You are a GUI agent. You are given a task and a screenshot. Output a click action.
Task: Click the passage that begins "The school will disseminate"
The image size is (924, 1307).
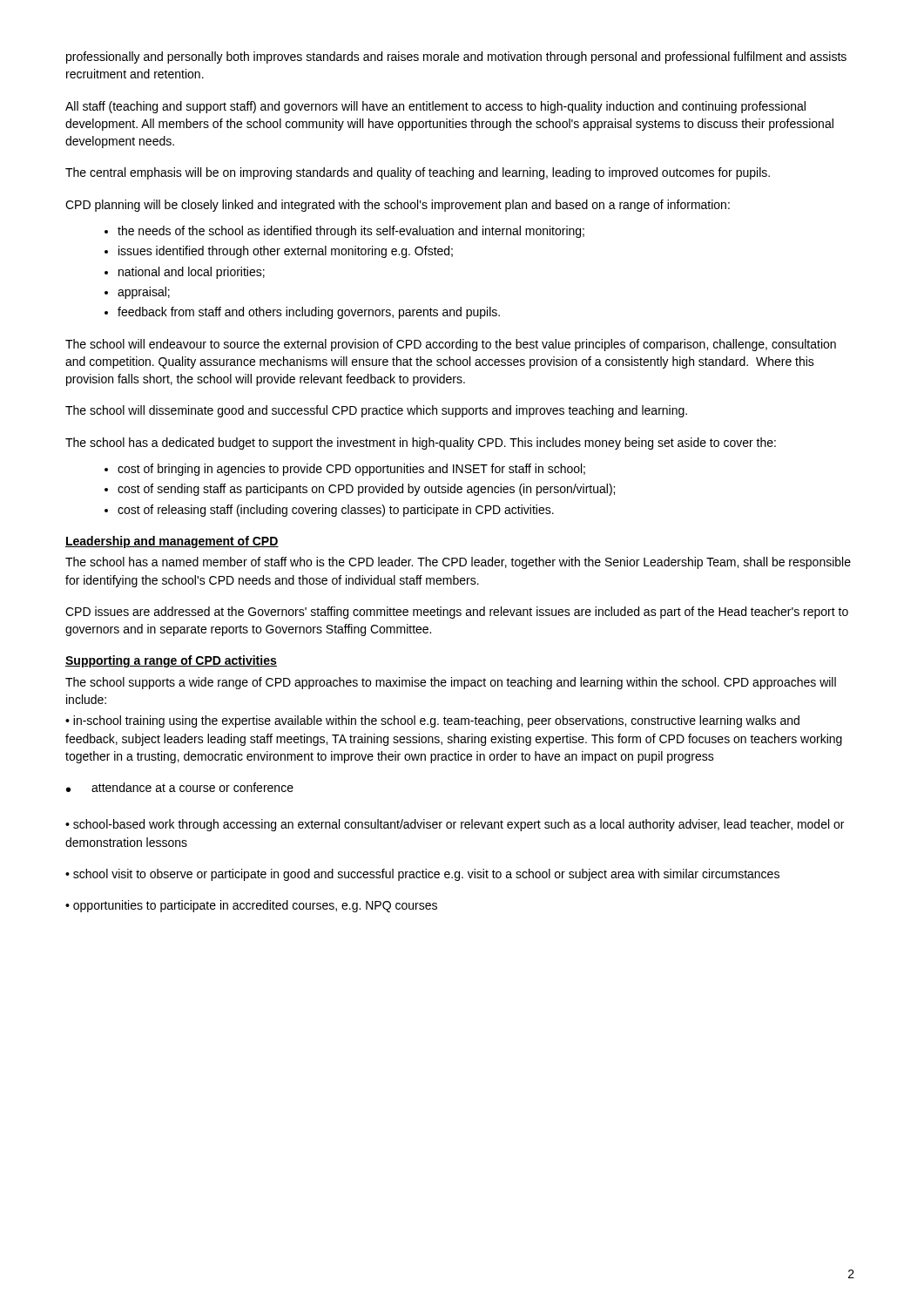377,411
